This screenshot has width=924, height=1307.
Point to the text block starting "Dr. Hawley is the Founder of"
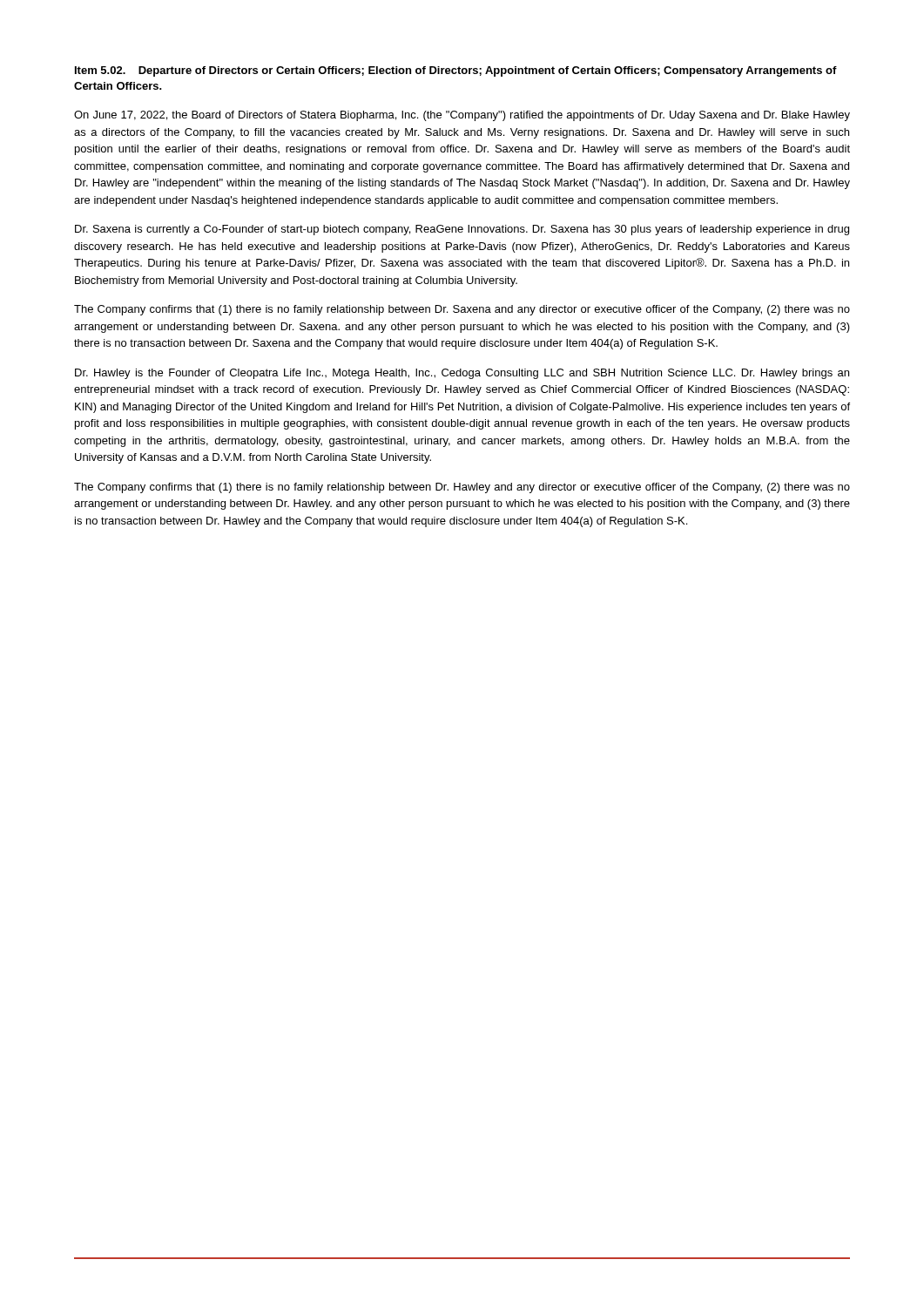[462, 415]
